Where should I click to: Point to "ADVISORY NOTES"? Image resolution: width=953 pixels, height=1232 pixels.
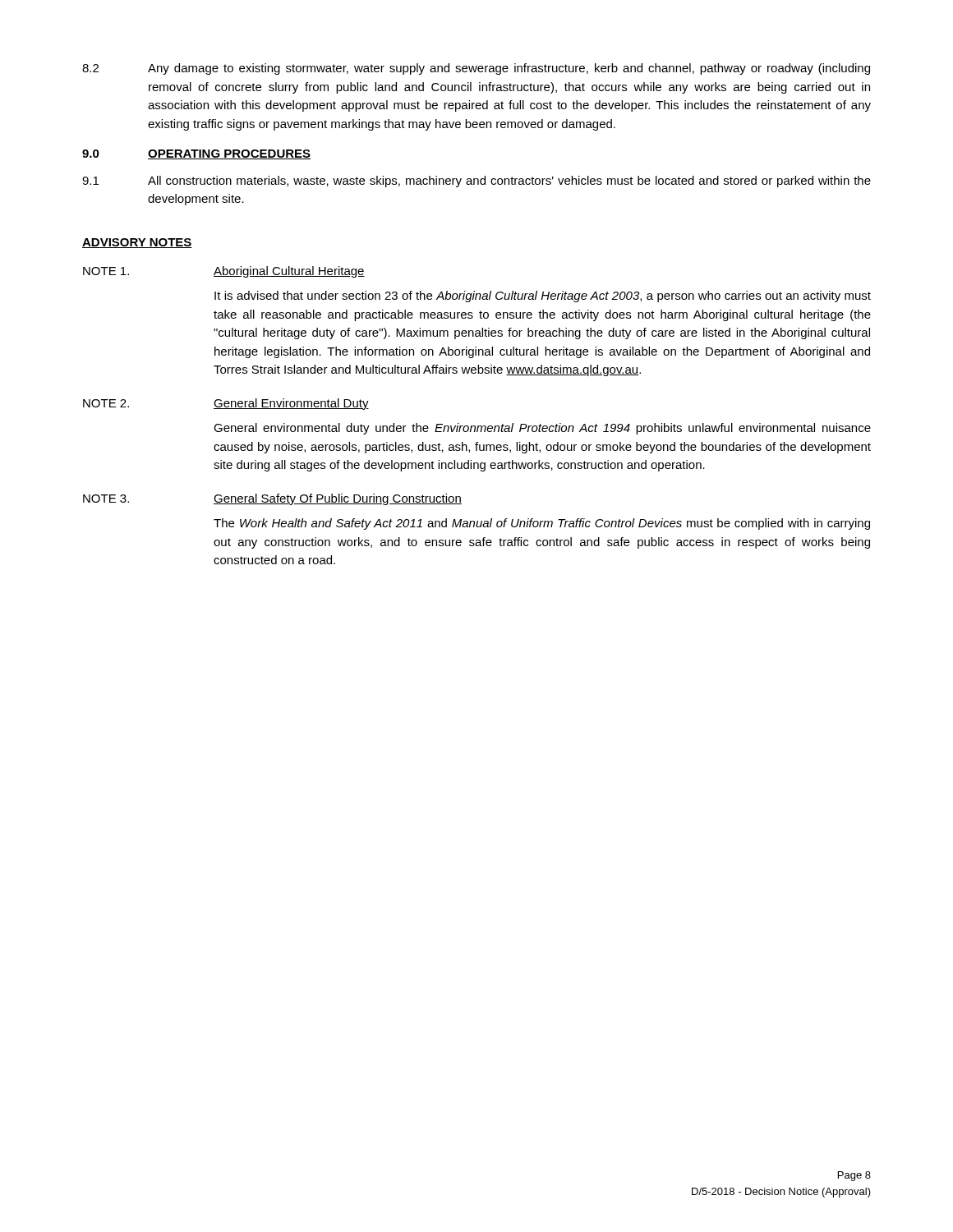point(137,241)
